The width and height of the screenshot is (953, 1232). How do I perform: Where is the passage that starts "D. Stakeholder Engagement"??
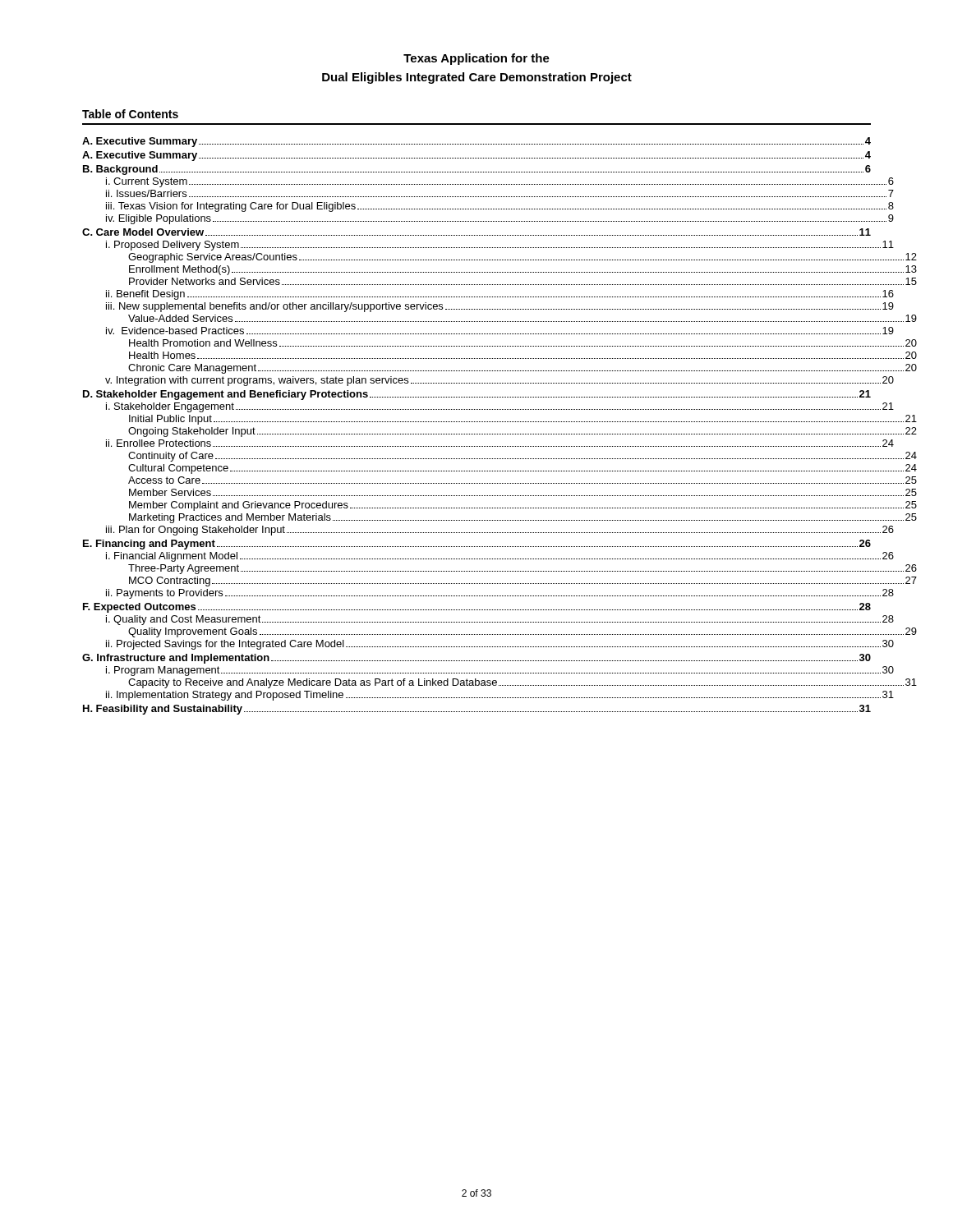[476, 394]
